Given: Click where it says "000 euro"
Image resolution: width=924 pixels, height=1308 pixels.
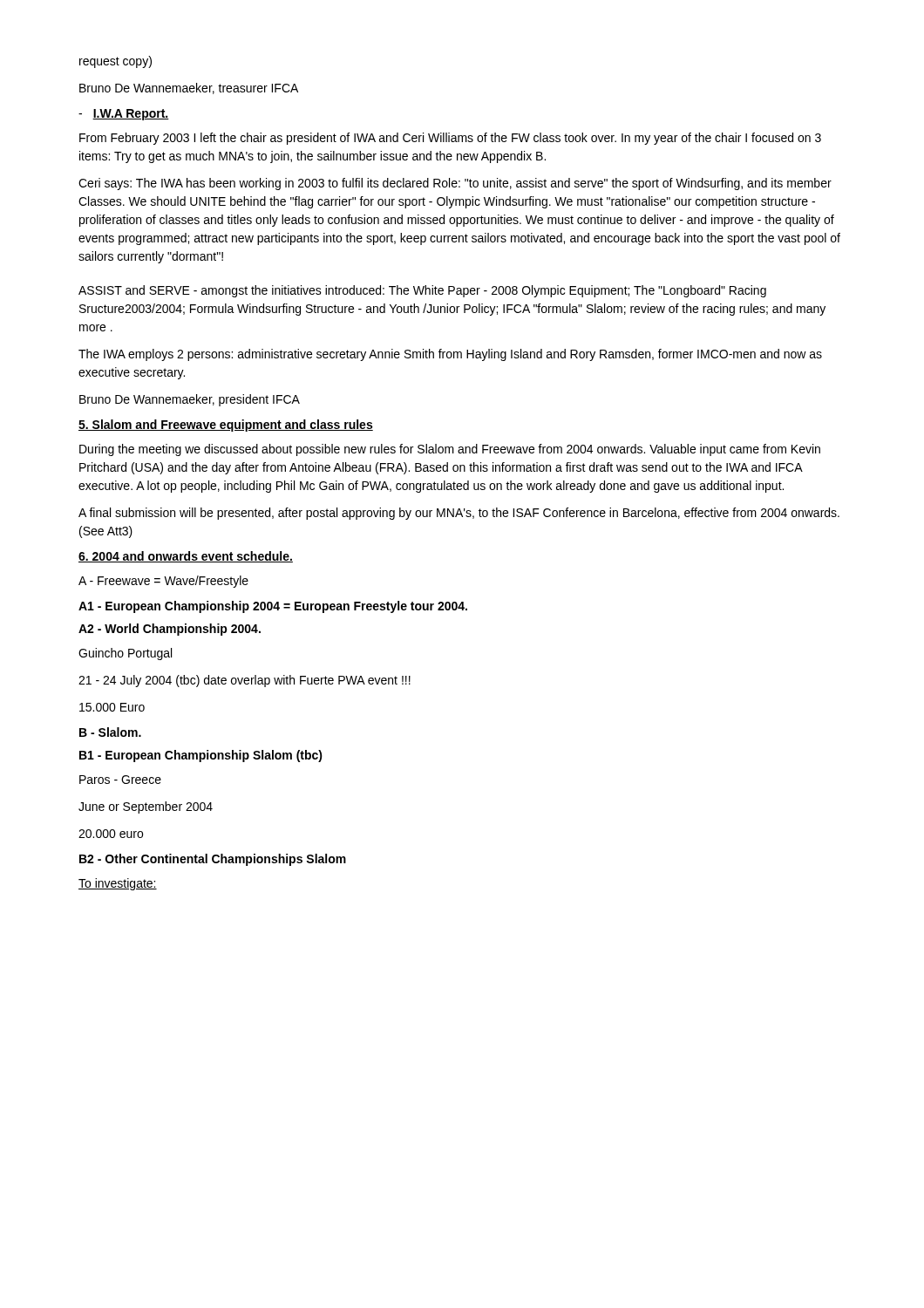Looking at the screenshot, I should (111, 834).
